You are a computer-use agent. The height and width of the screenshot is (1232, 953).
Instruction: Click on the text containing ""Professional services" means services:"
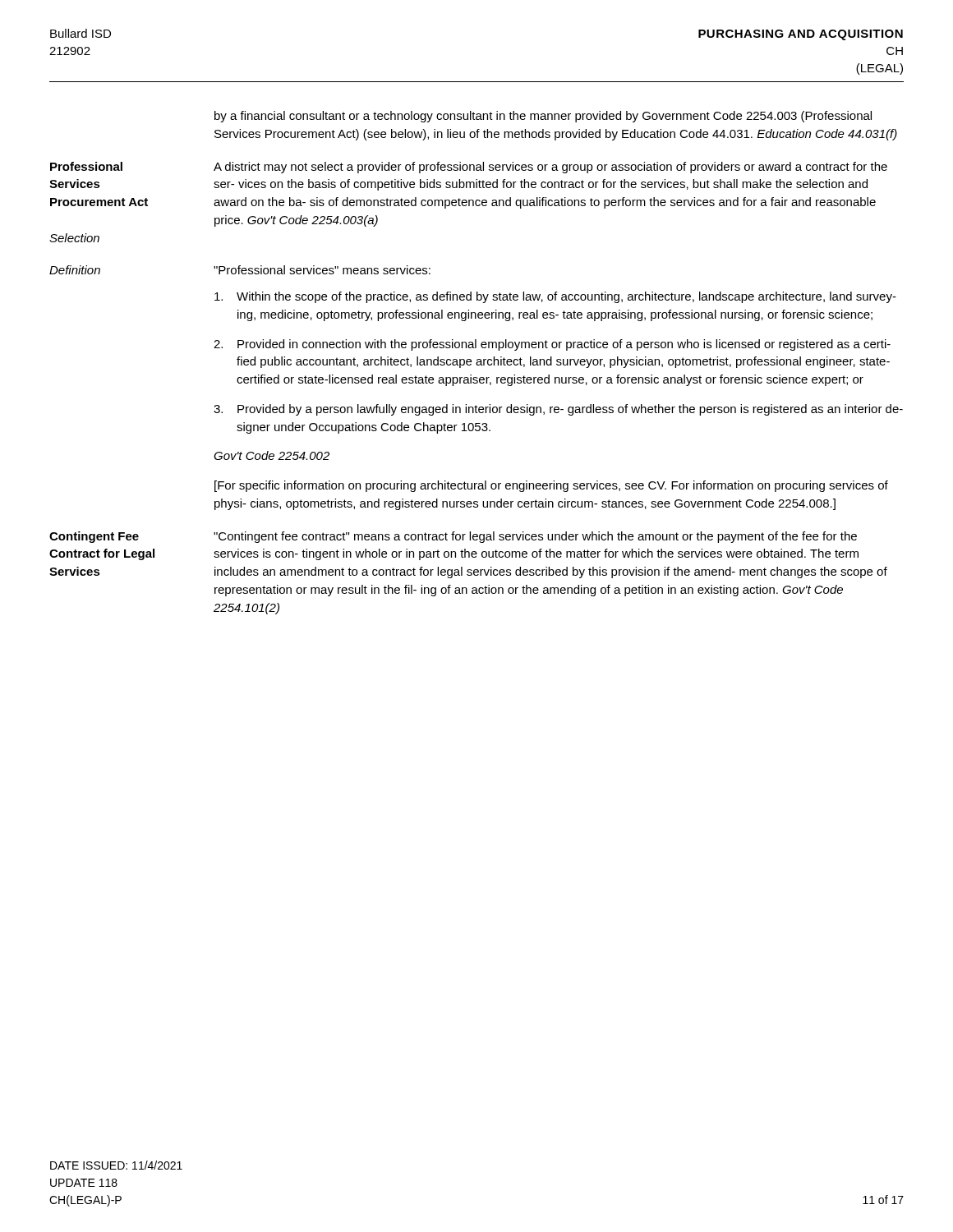point(322,270)
